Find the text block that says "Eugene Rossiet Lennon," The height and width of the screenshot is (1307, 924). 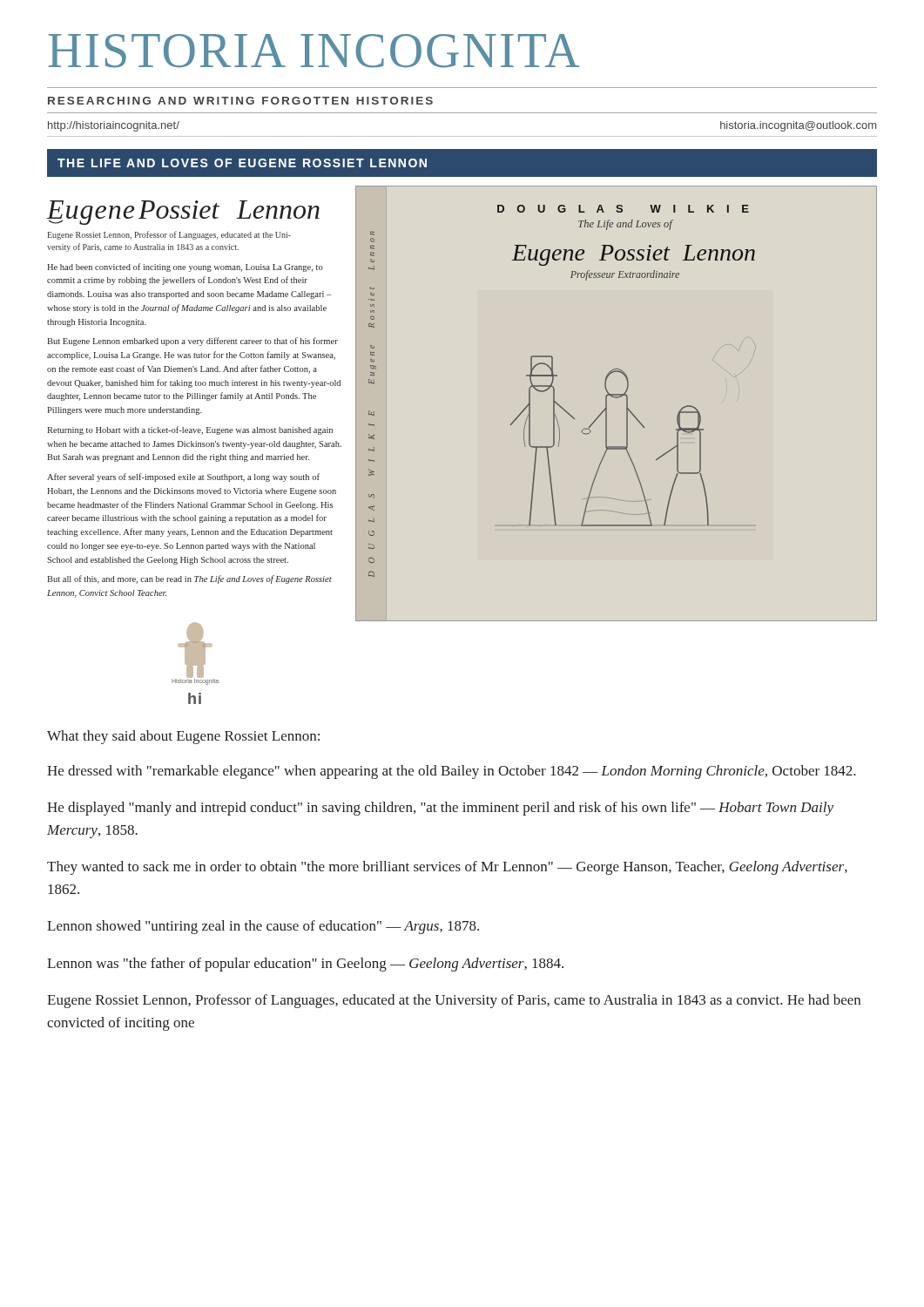(462, 1011)
